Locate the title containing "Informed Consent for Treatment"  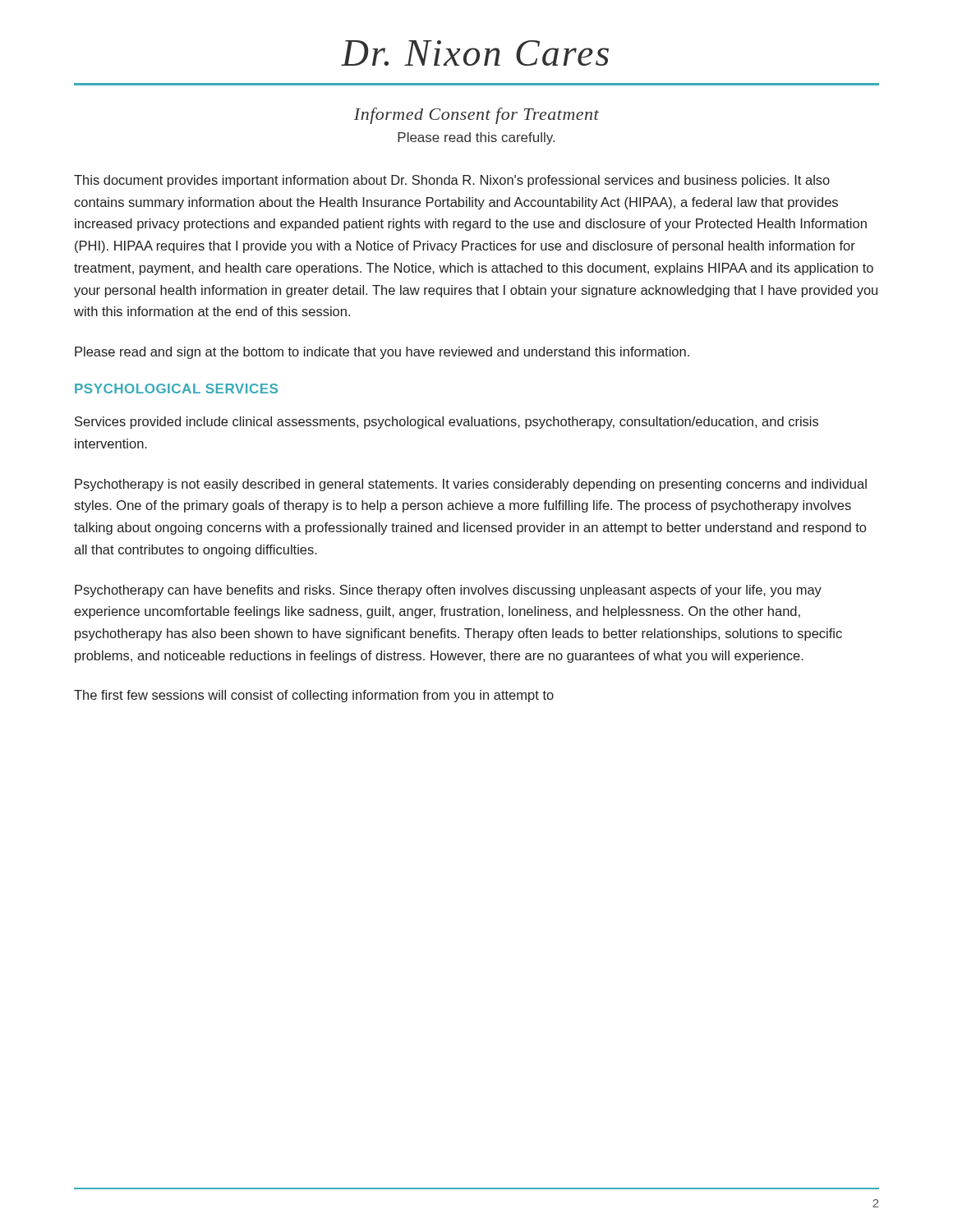pyautogui.click(x=476, y=114)
